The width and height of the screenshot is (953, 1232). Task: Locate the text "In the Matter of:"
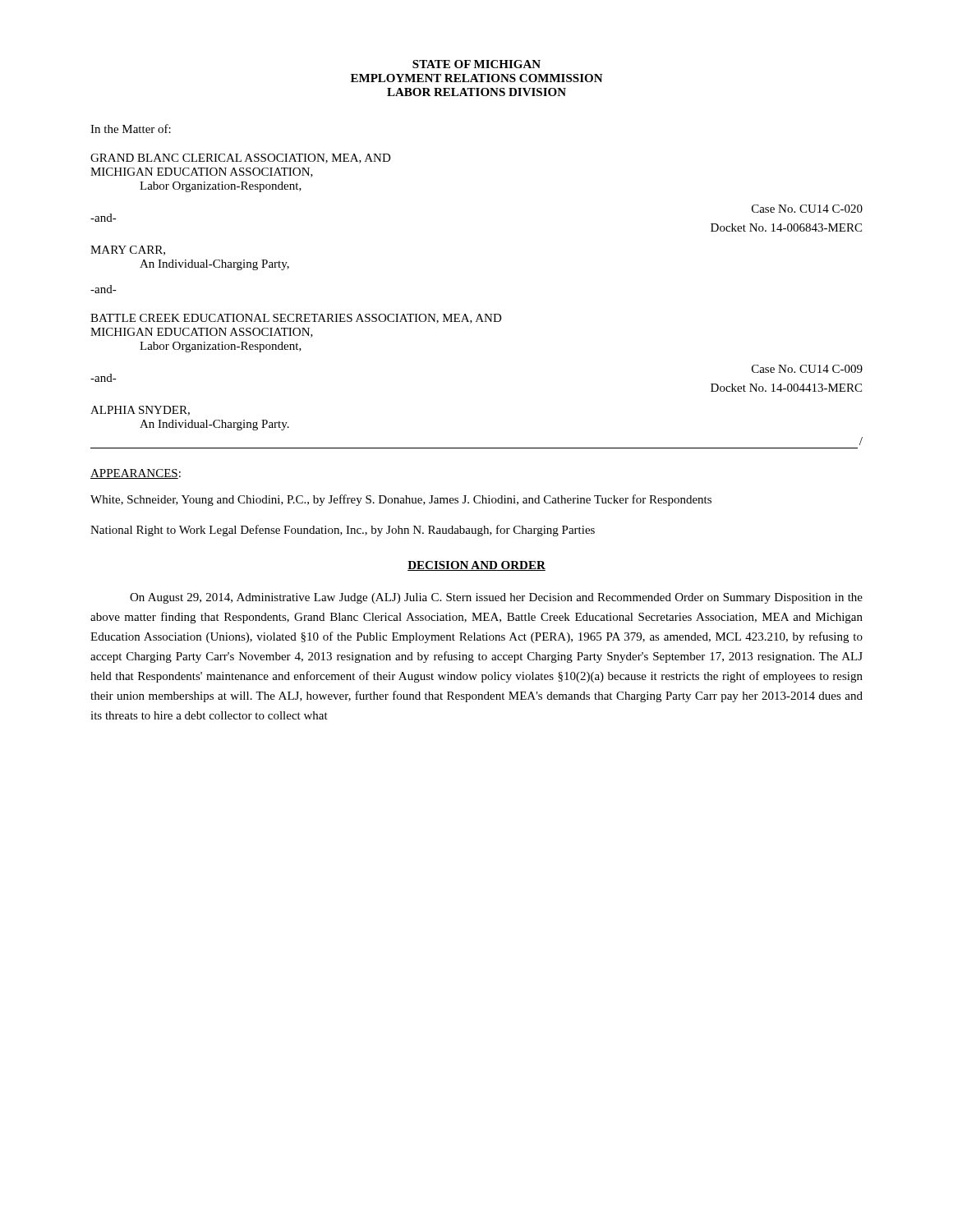(x=131, y=129)
